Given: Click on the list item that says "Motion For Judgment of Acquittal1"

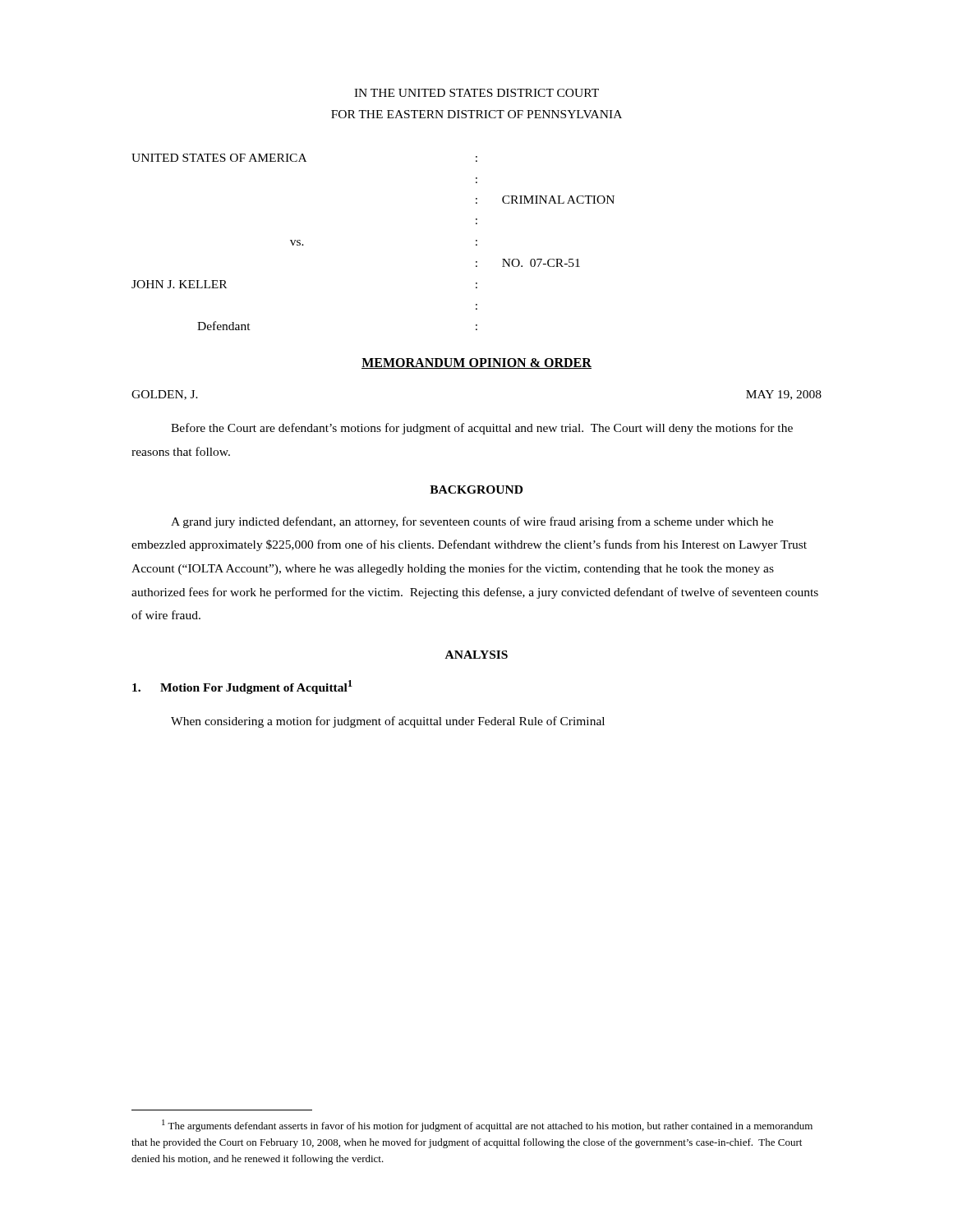Looking at the screenshot, I should coord(242,686).
